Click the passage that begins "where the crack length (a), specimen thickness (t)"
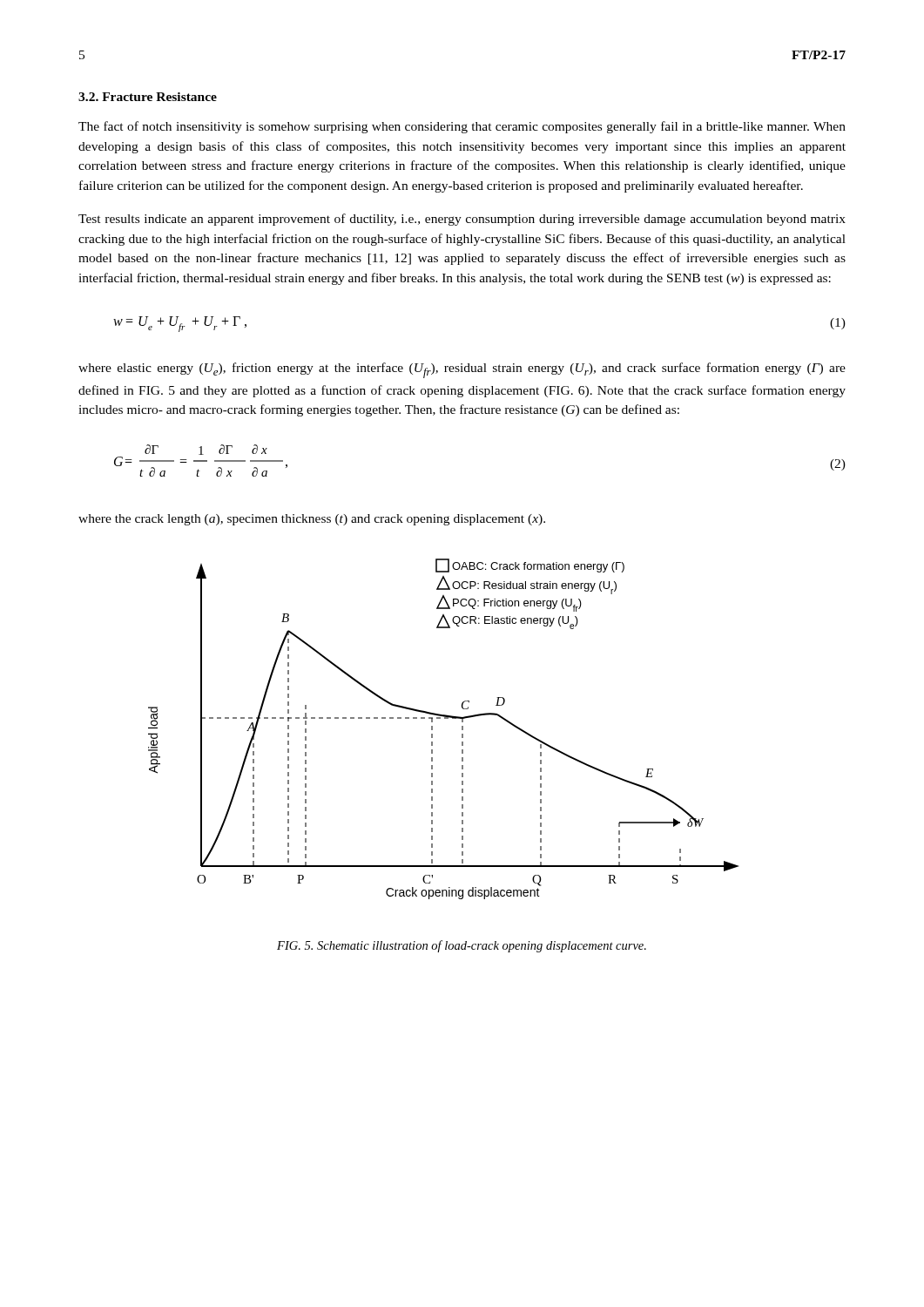924x1307 pixels. point(312,518)
